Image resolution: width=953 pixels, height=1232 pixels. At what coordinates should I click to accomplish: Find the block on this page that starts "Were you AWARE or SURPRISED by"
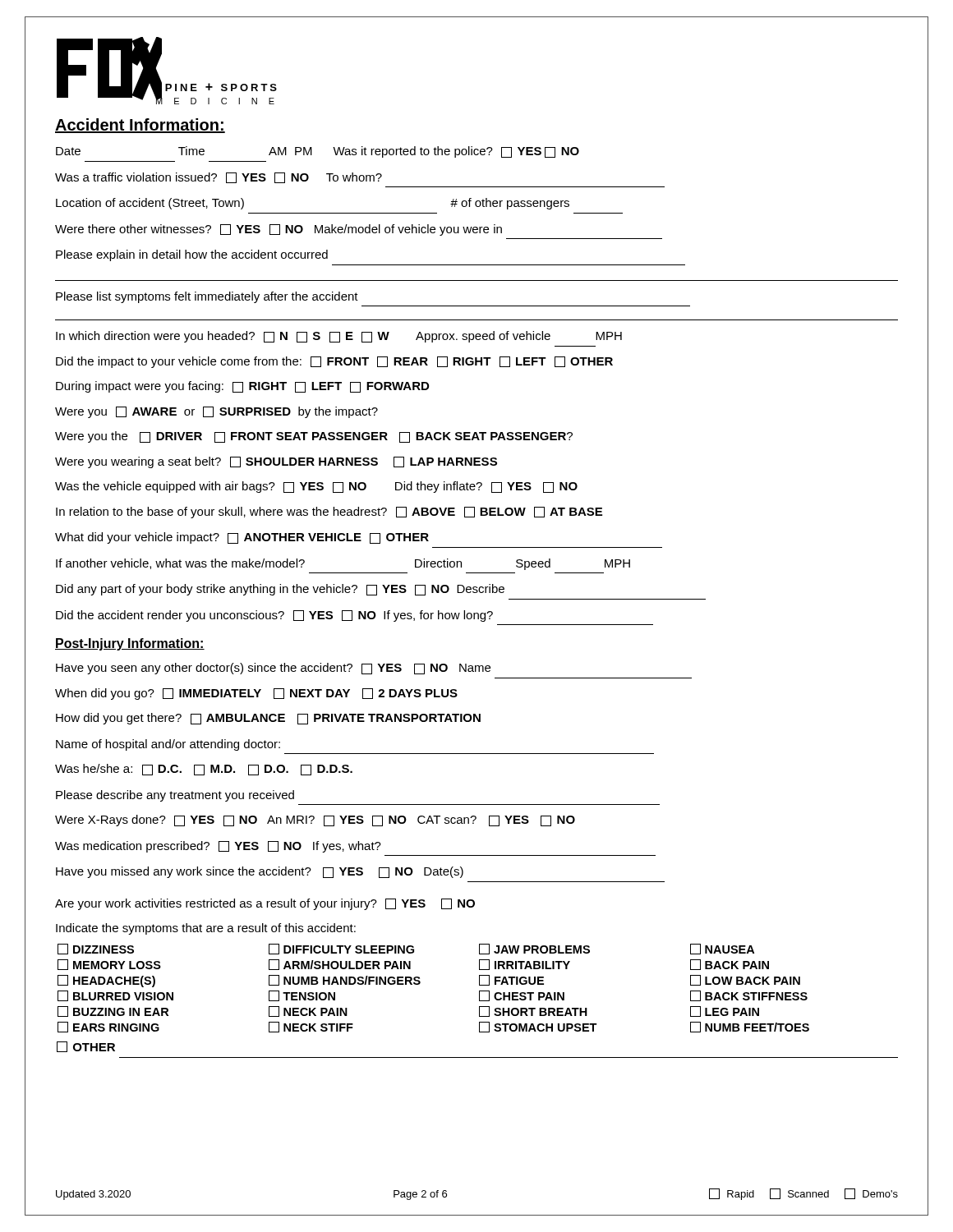coord(217,411)
